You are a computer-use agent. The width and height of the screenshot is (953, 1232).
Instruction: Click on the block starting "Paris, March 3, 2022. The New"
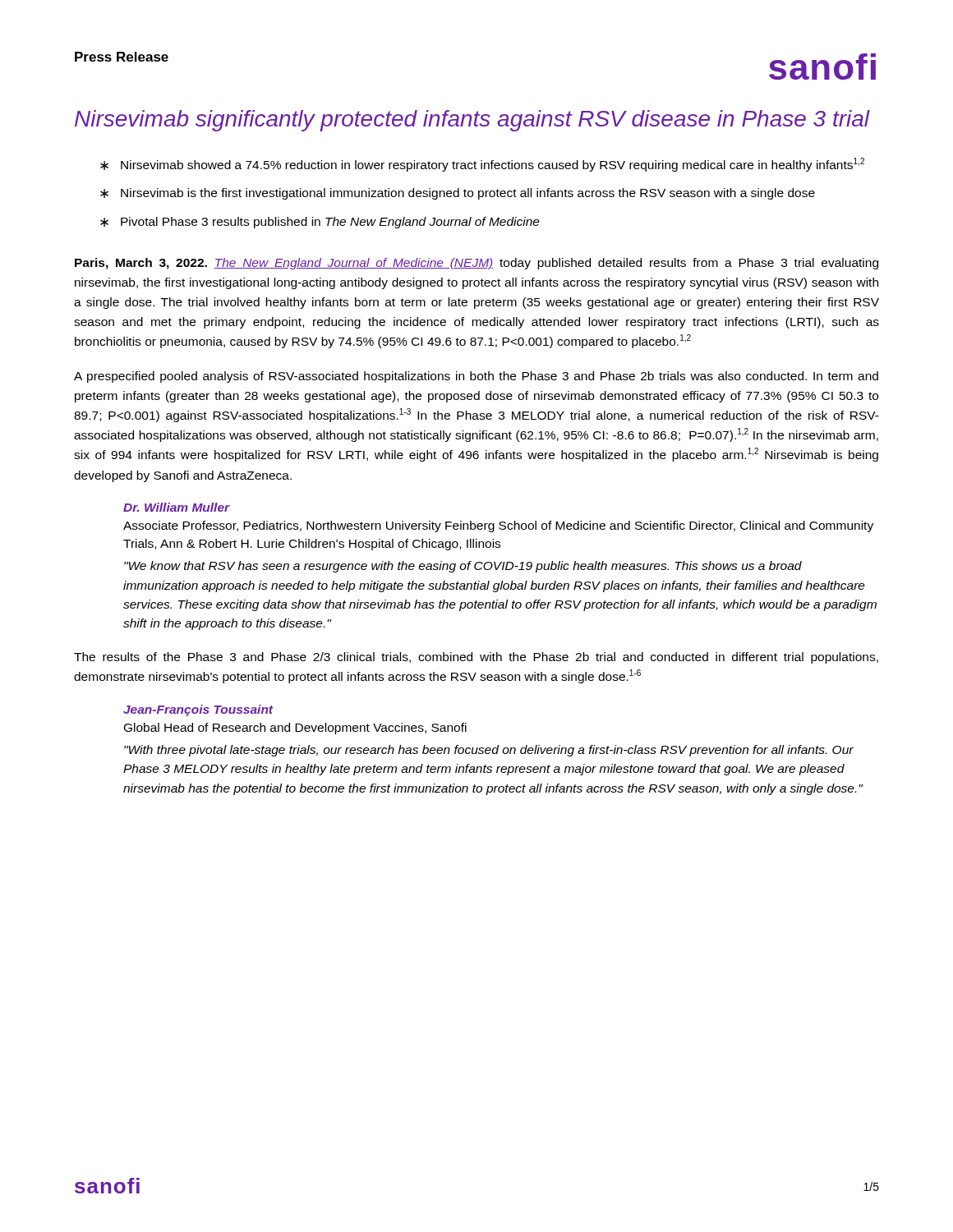coord(476,302)
